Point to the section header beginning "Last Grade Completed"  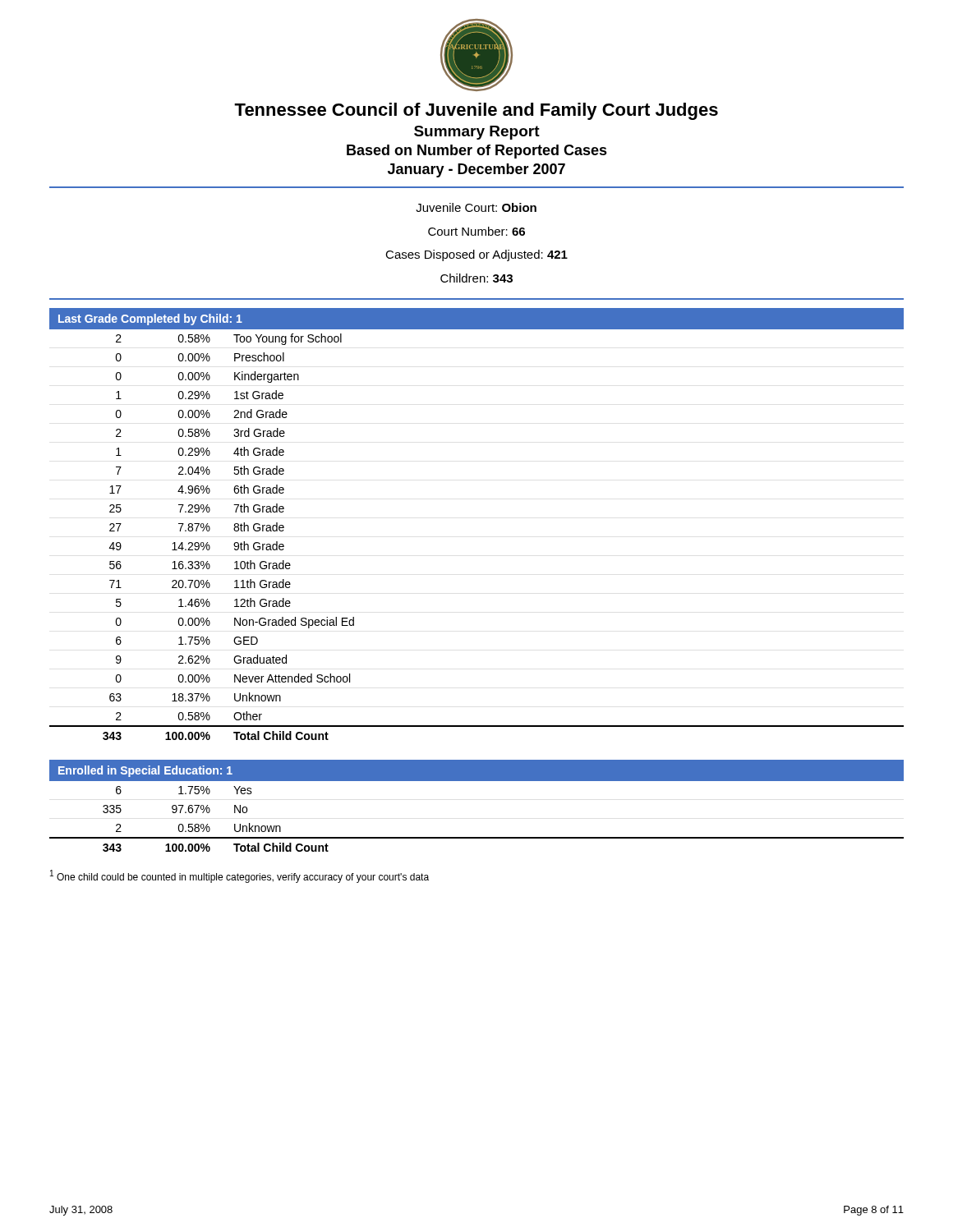[150, 319]
